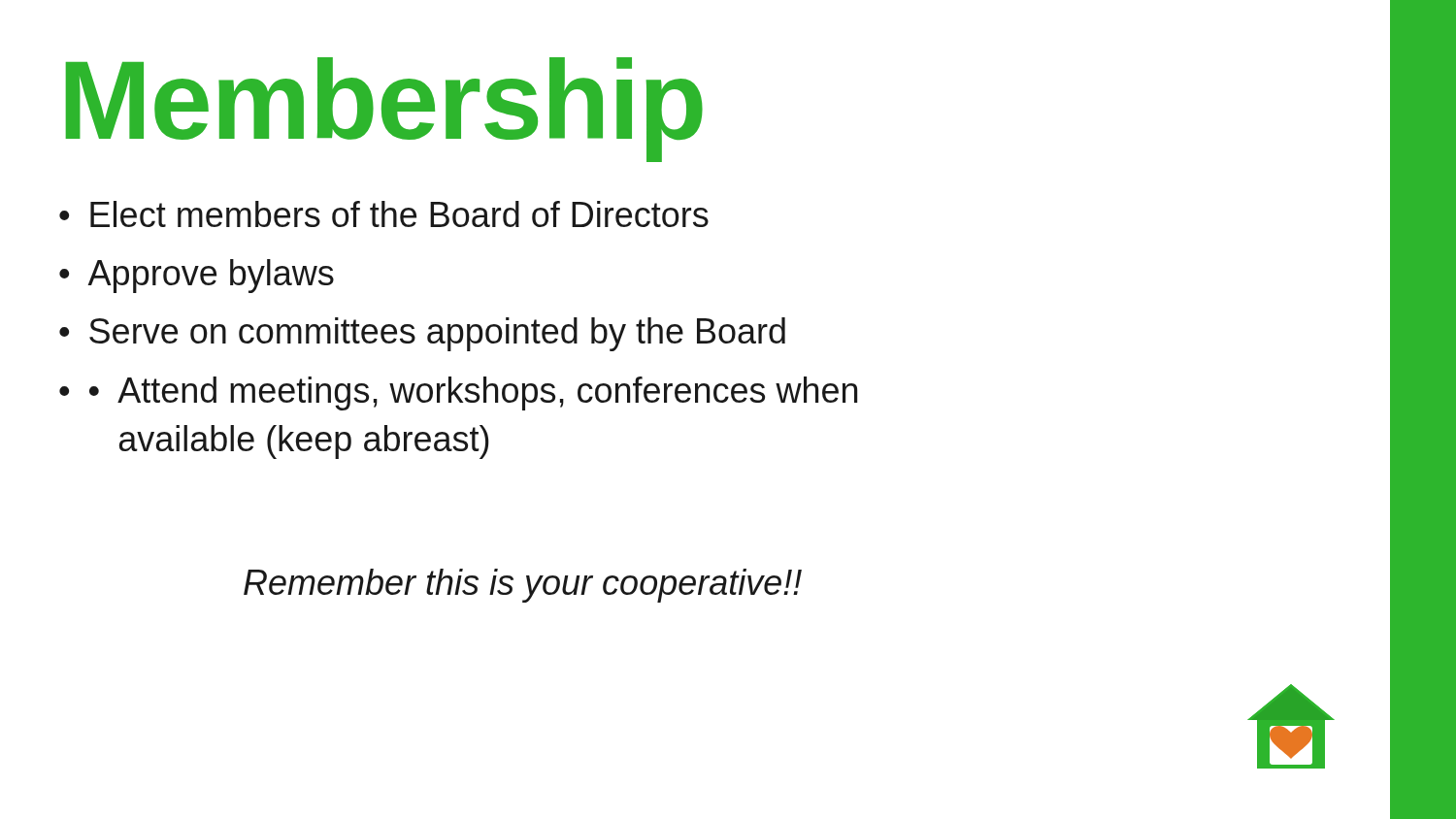Click on the passage starting "Serve on committees"

point(438,332)
